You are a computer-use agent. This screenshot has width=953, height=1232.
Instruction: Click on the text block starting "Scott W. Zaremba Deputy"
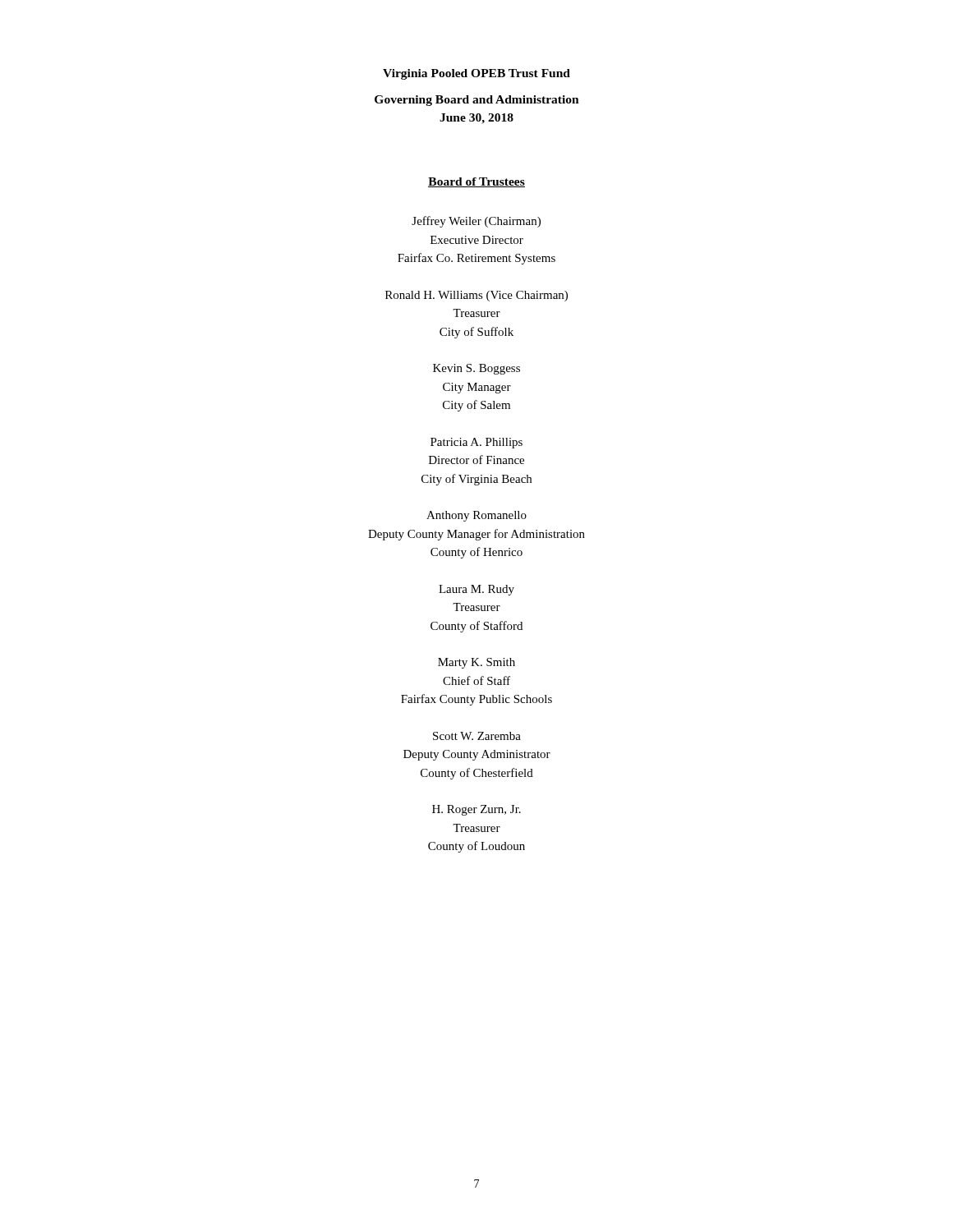pos(476,754)
